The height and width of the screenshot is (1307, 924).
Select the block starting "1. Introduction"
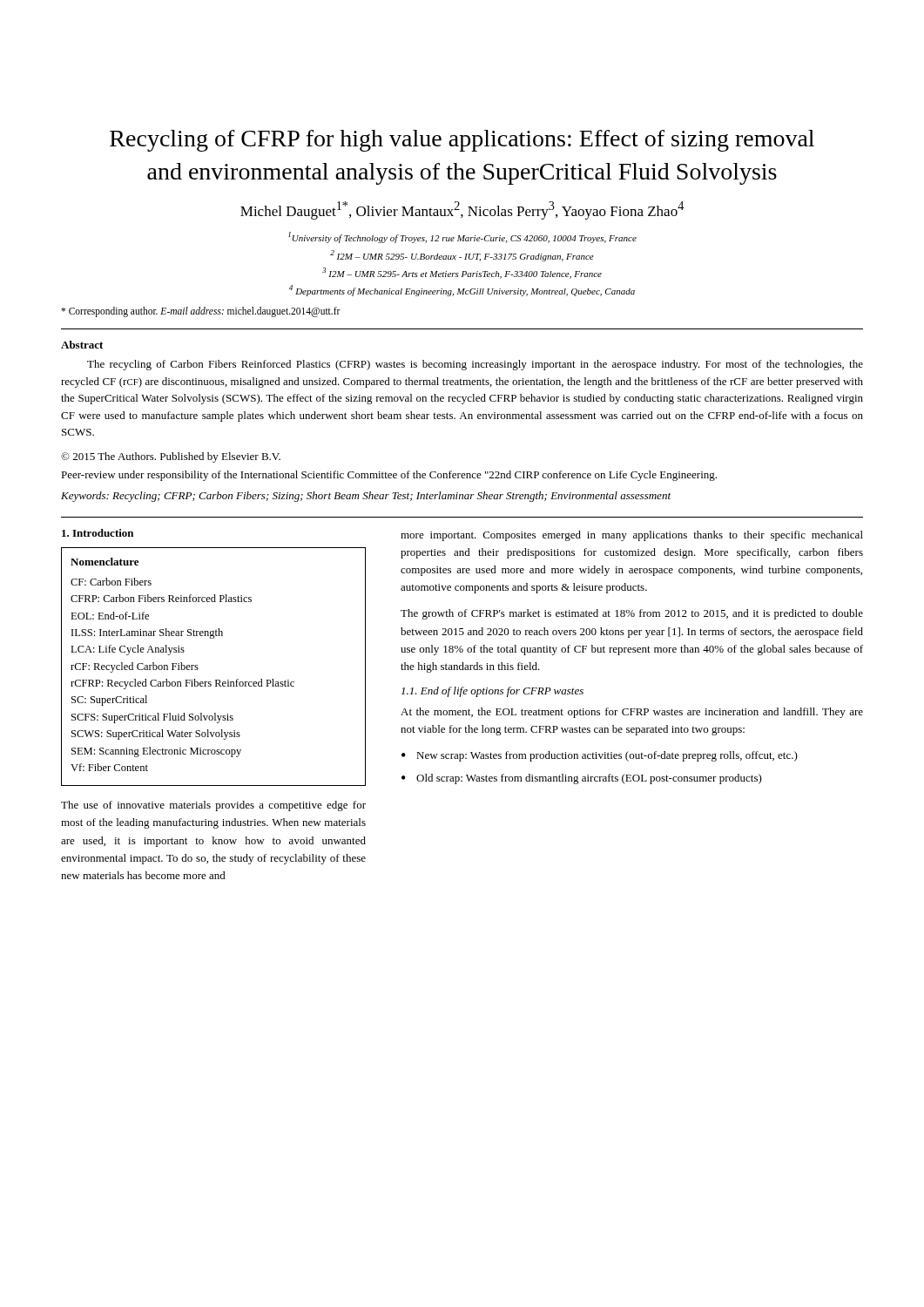tap(97, 533)
